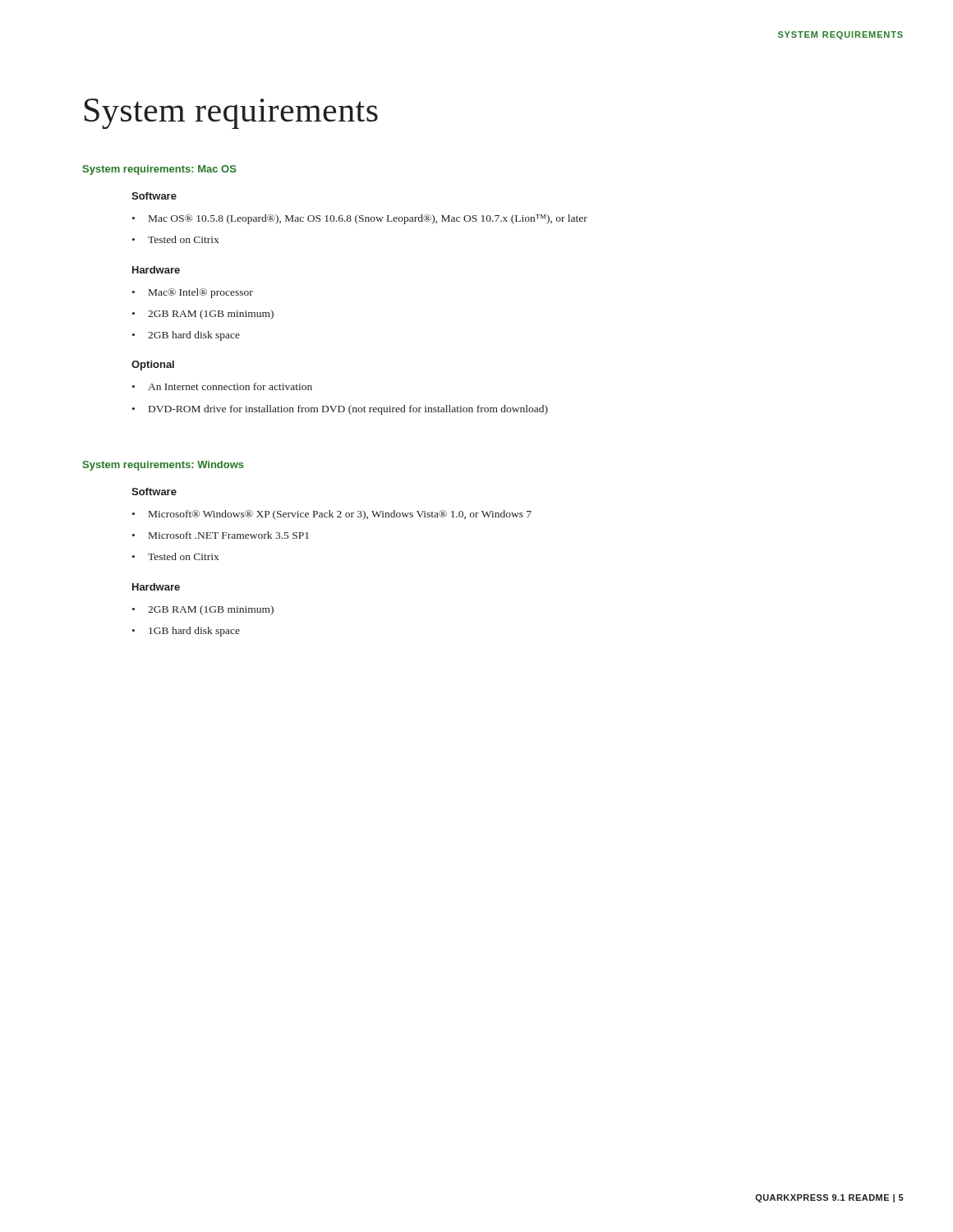Point to the block beginning "An Internet connection"
The width and height of the screenshot is (953, 1232).
(x=230, y=387)
